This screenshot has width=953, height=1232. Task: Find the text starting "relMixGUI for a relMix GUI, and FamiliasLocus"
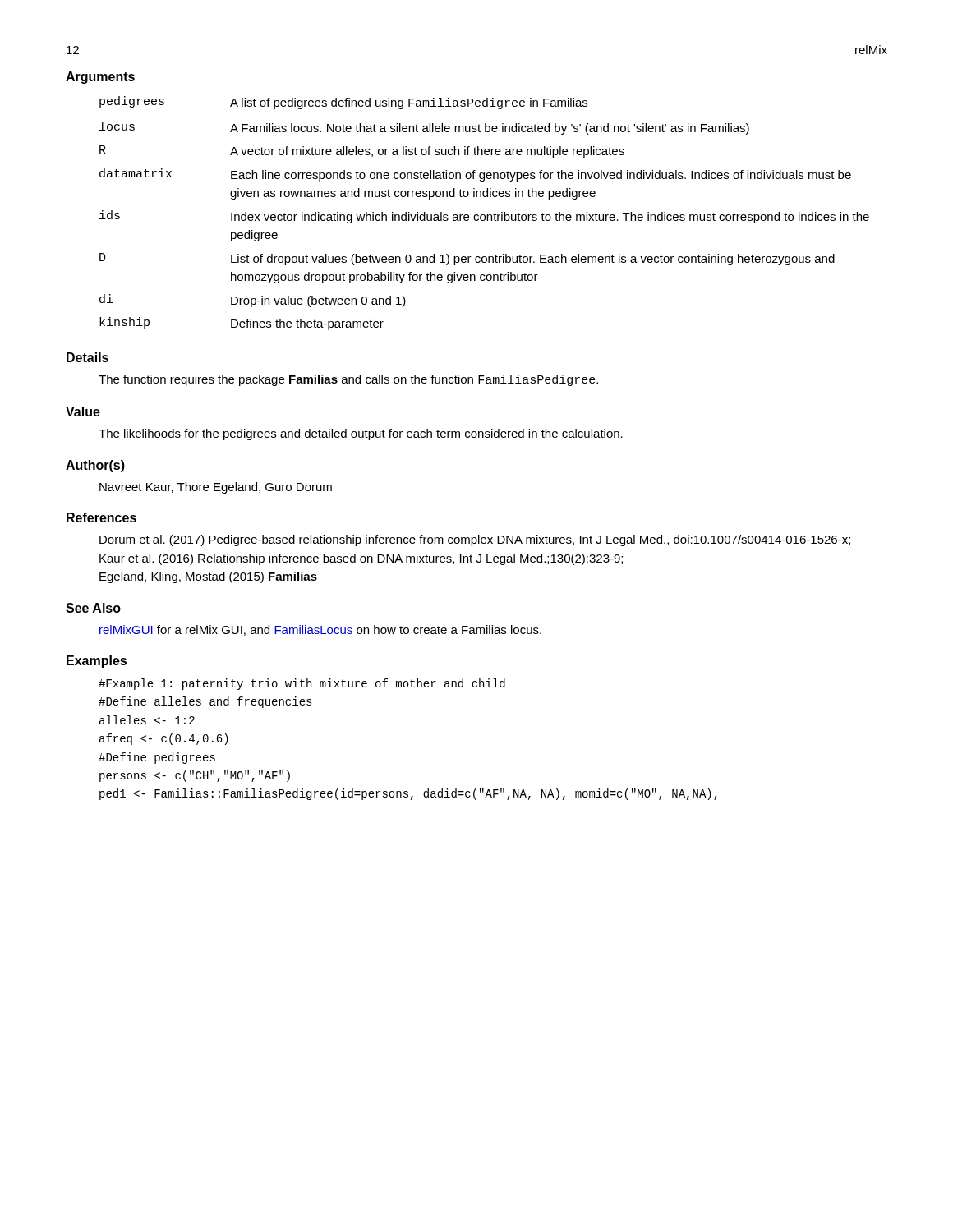320,629
